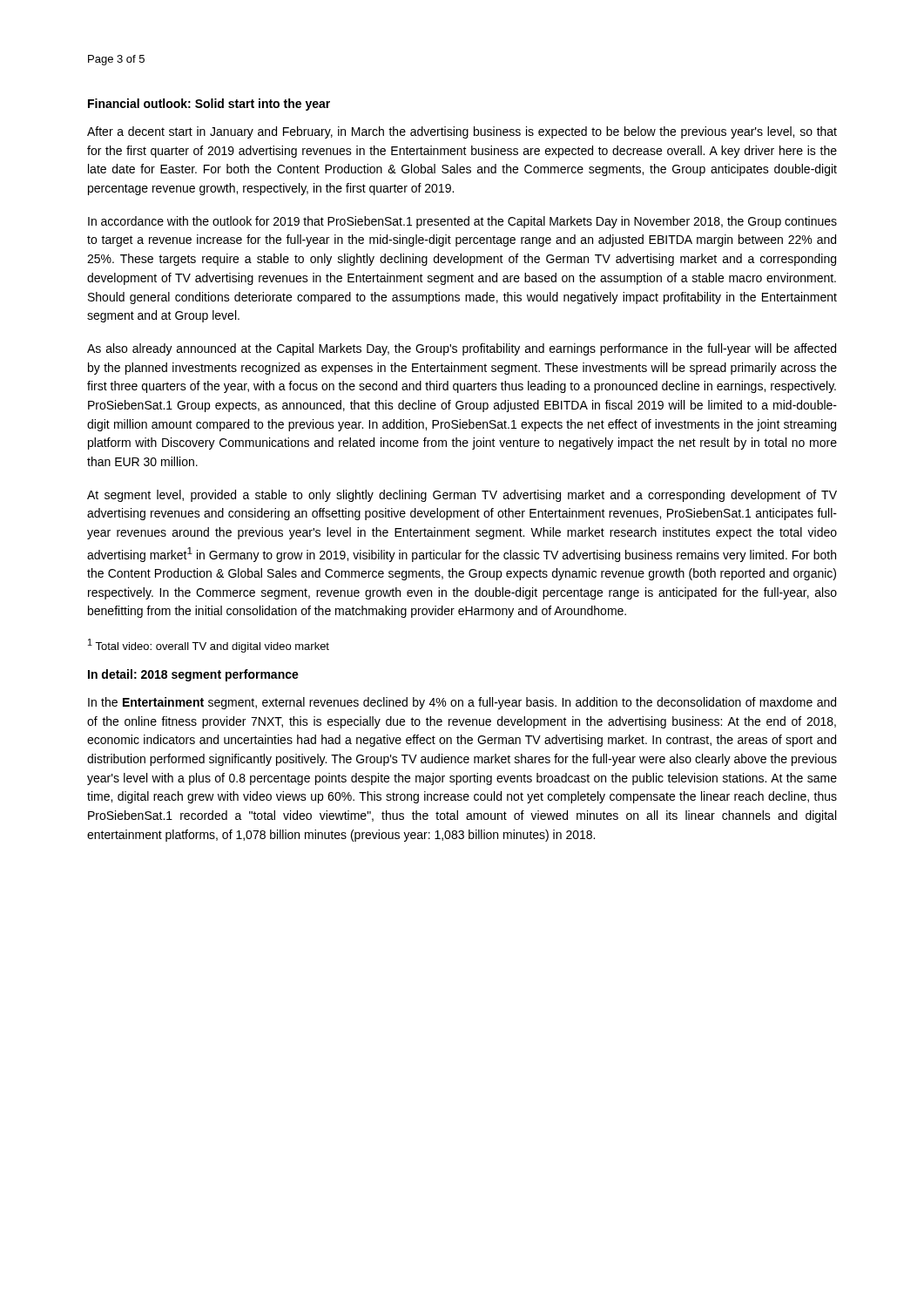Click on the section header that reads "In detail: 2018 segment performance"
Viewport: 924px width, 1307px height.
point(193,674)
